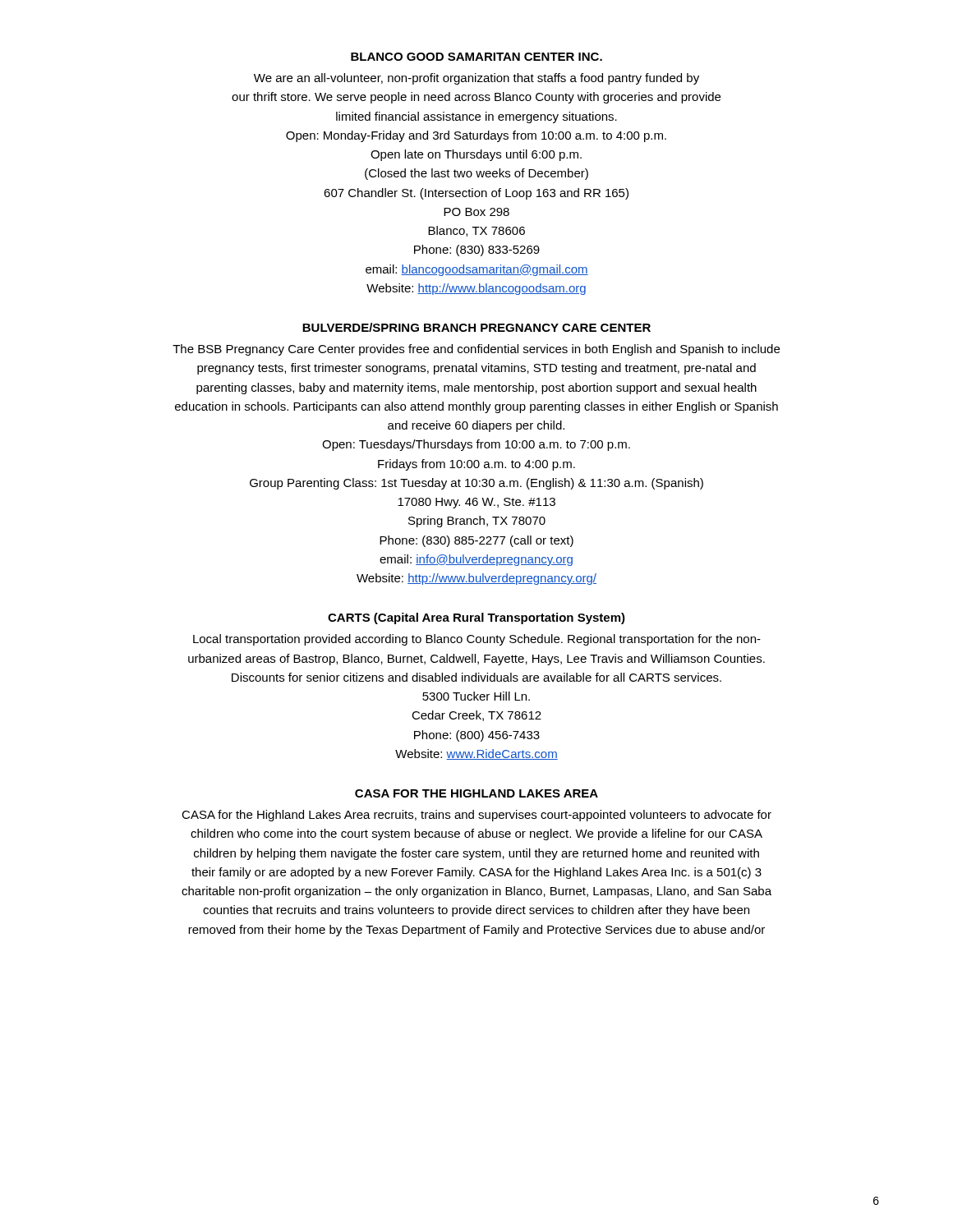Click on the element starting "CASA FOR THE HIGHLAND LAKES"
This screenshot has width=953, height=1232.
click(x=476, y=793)
